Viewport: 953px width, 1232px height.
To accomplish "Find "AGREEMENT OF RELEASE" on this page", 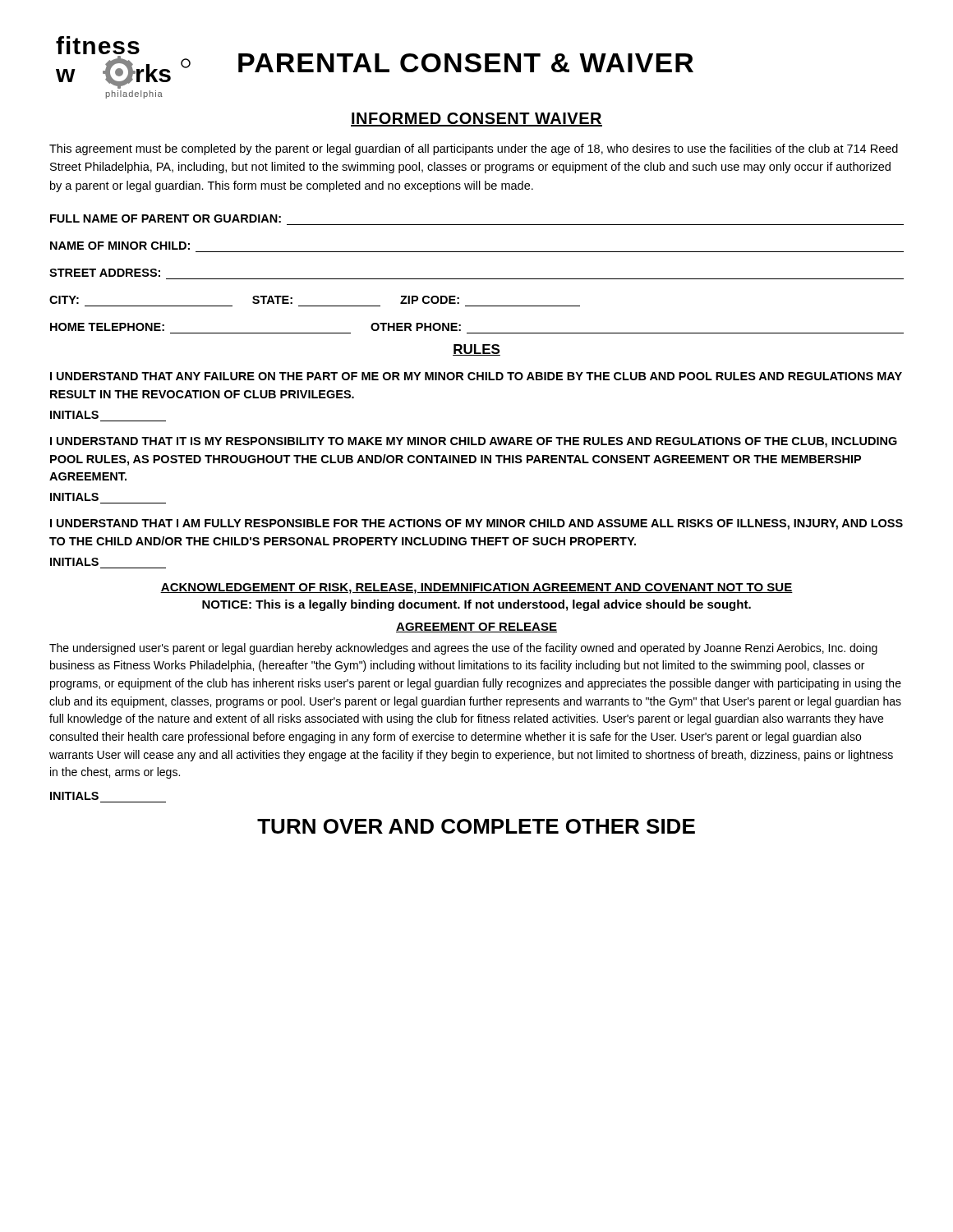I will [x=476, y=626].
